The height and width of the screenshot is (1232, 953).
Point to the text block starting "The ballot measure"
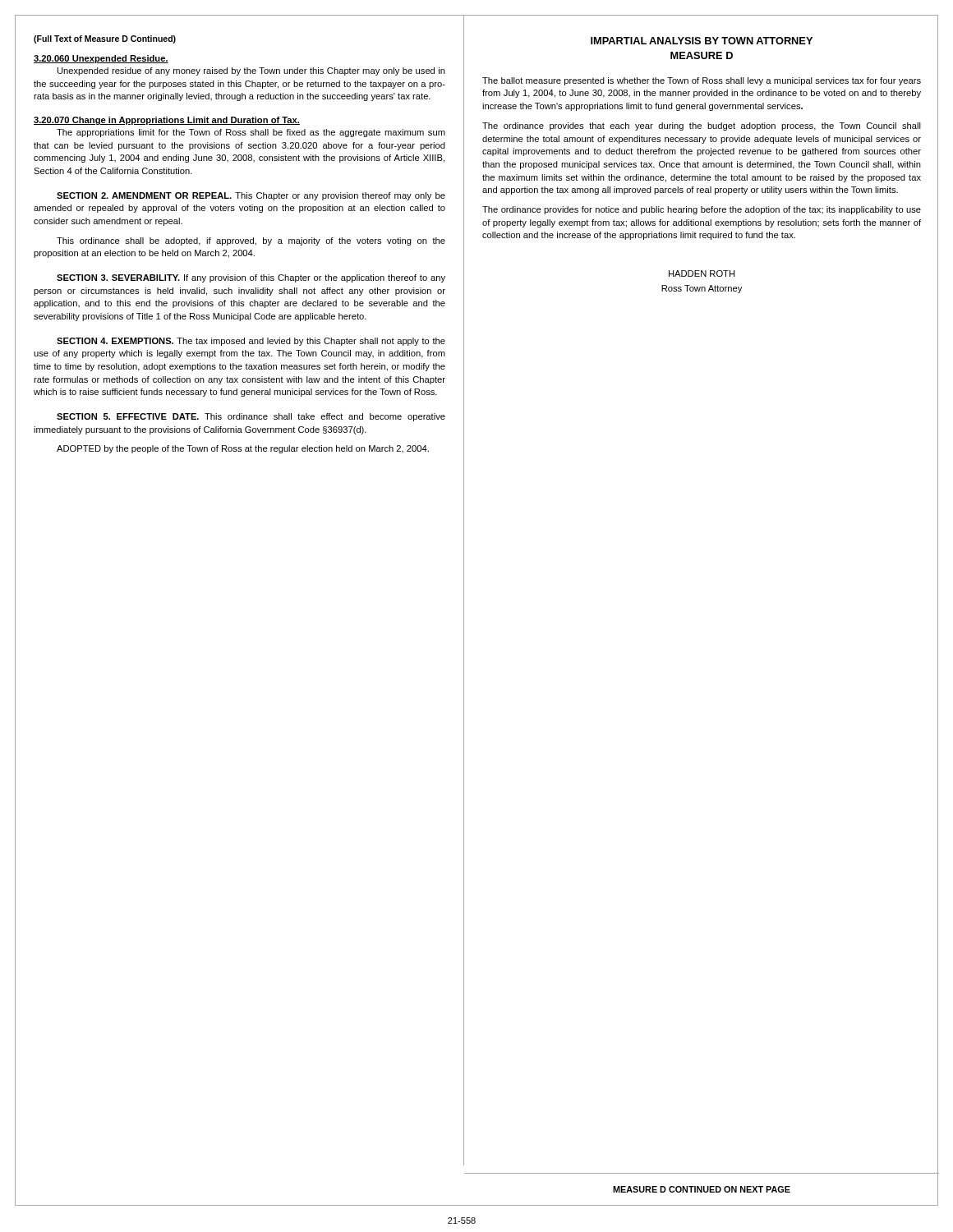[x=702, y=94]
